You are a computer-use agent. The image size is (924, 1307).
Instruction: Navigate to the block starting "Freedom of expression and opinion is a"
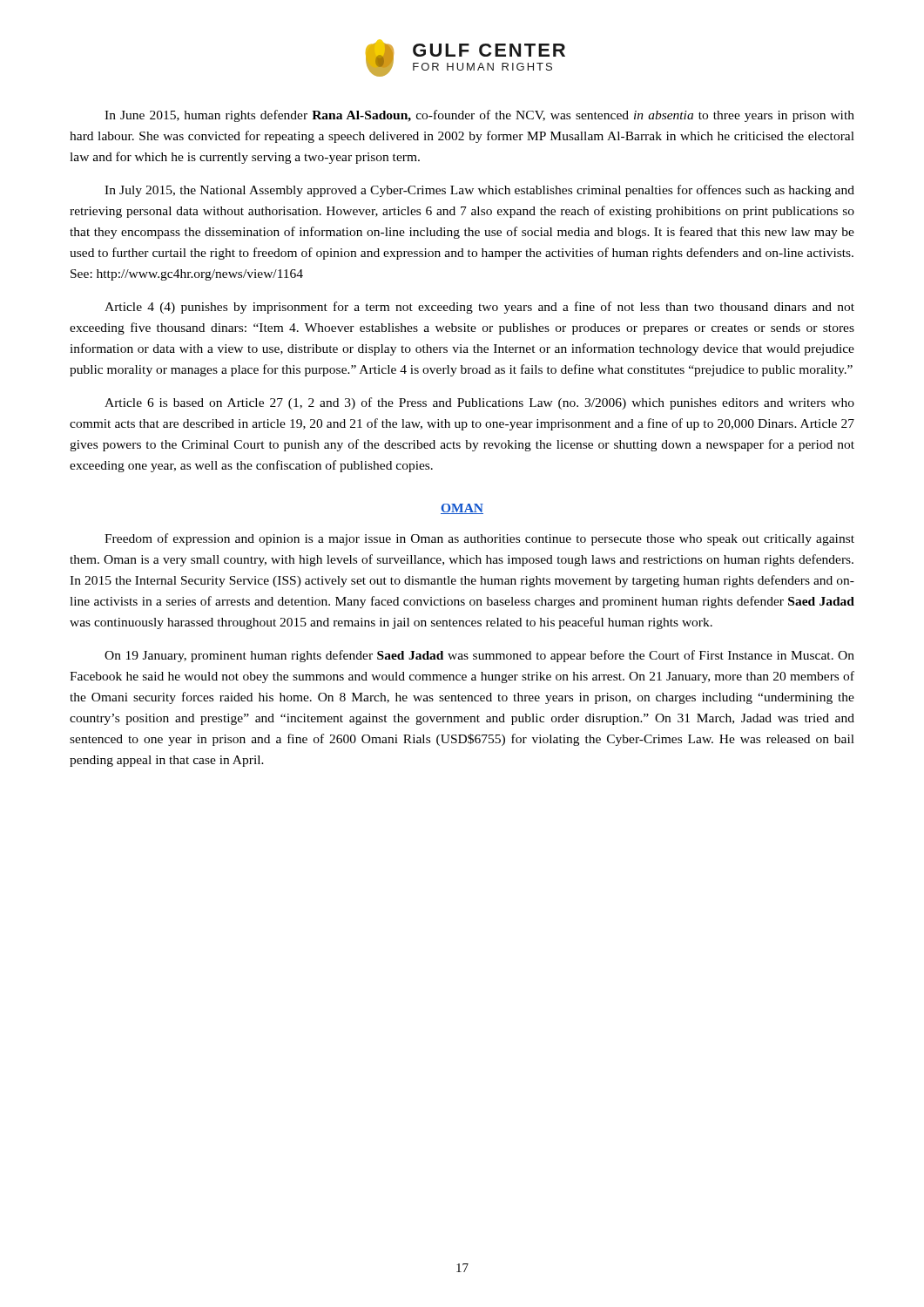462,580
